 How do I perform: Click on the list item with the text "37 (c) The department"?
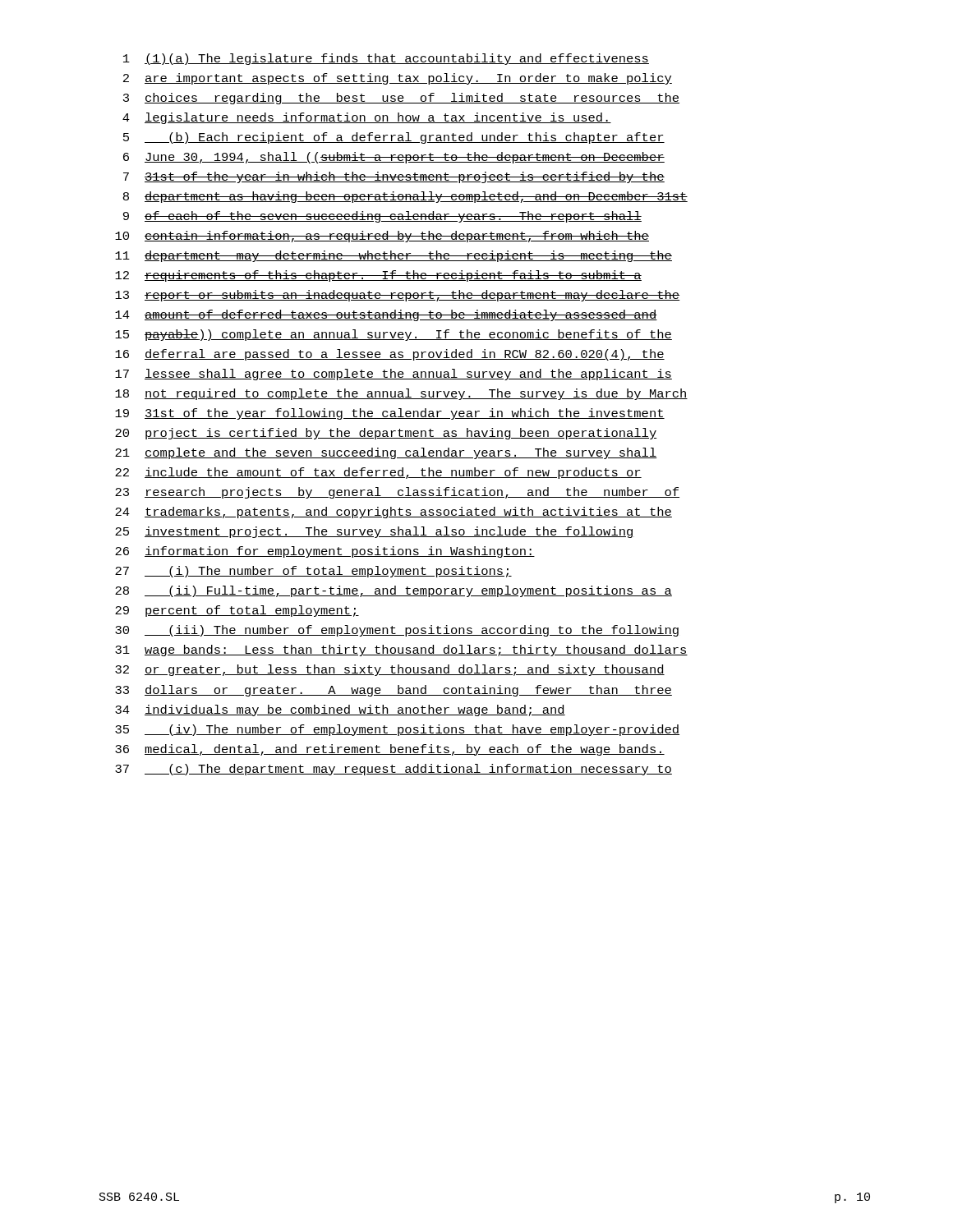click(x=385, y=769)
